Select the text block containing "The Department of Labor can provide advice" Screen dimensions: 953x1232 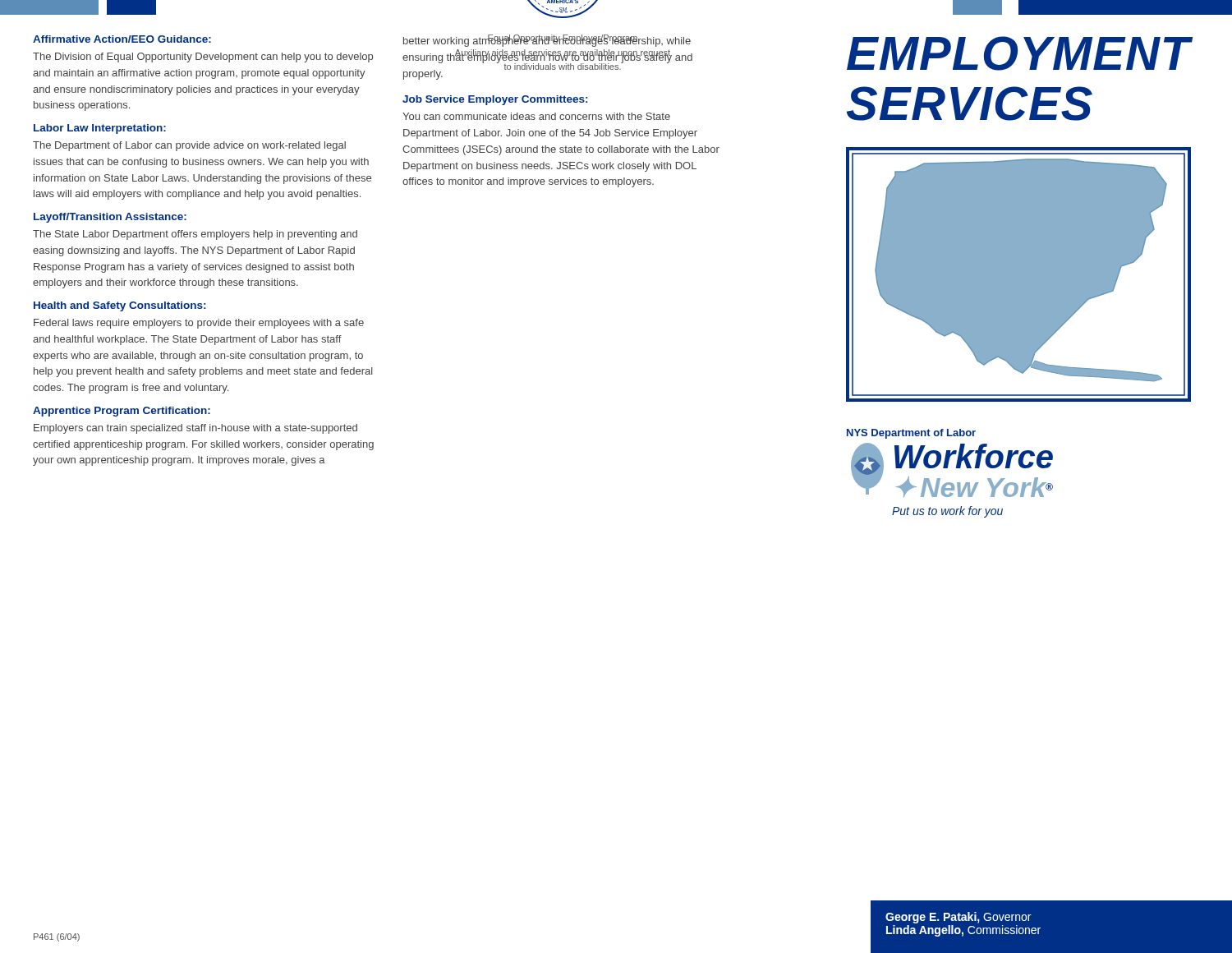pos(202,169)
